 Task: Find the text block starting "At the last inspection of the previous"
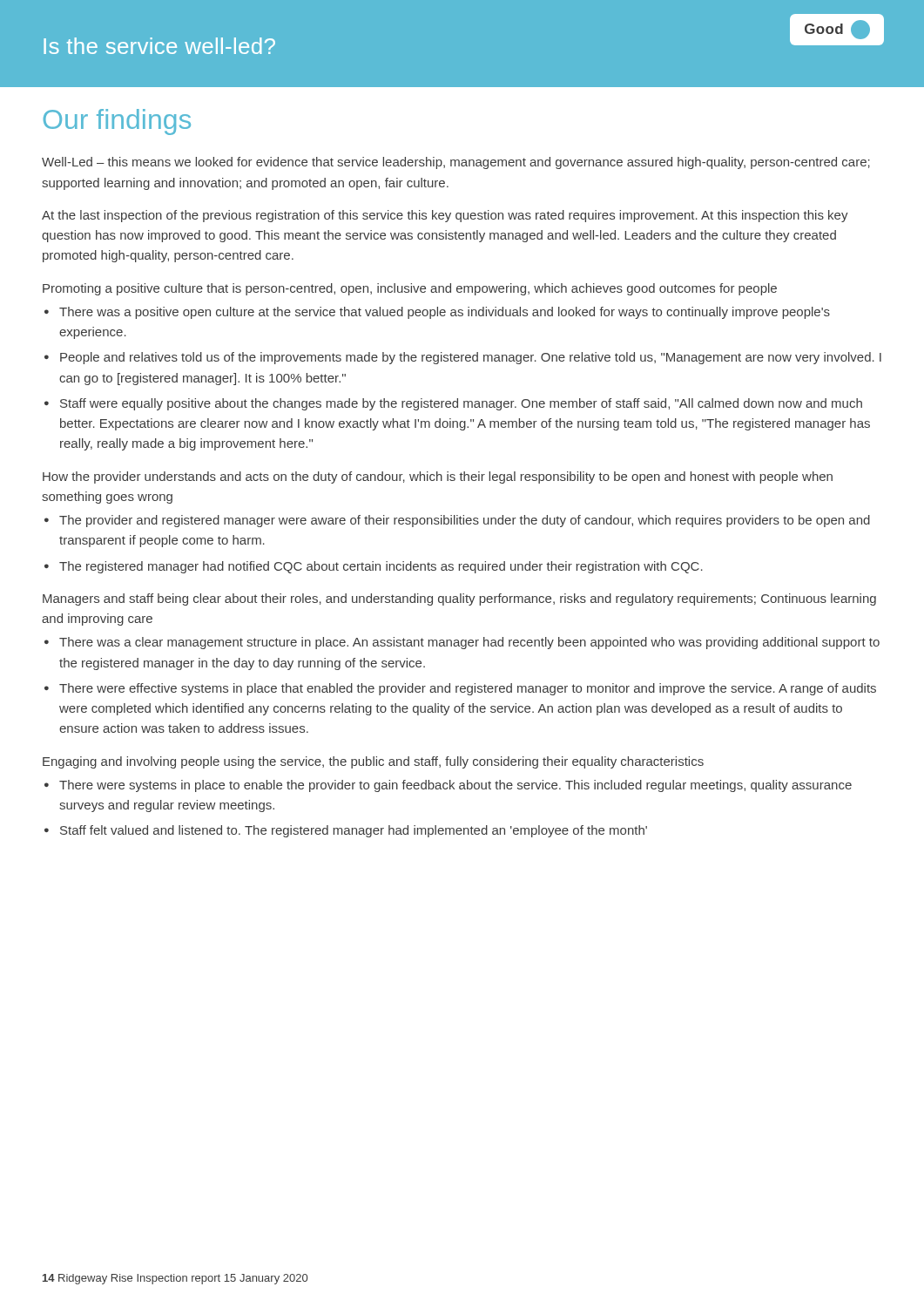445,235
